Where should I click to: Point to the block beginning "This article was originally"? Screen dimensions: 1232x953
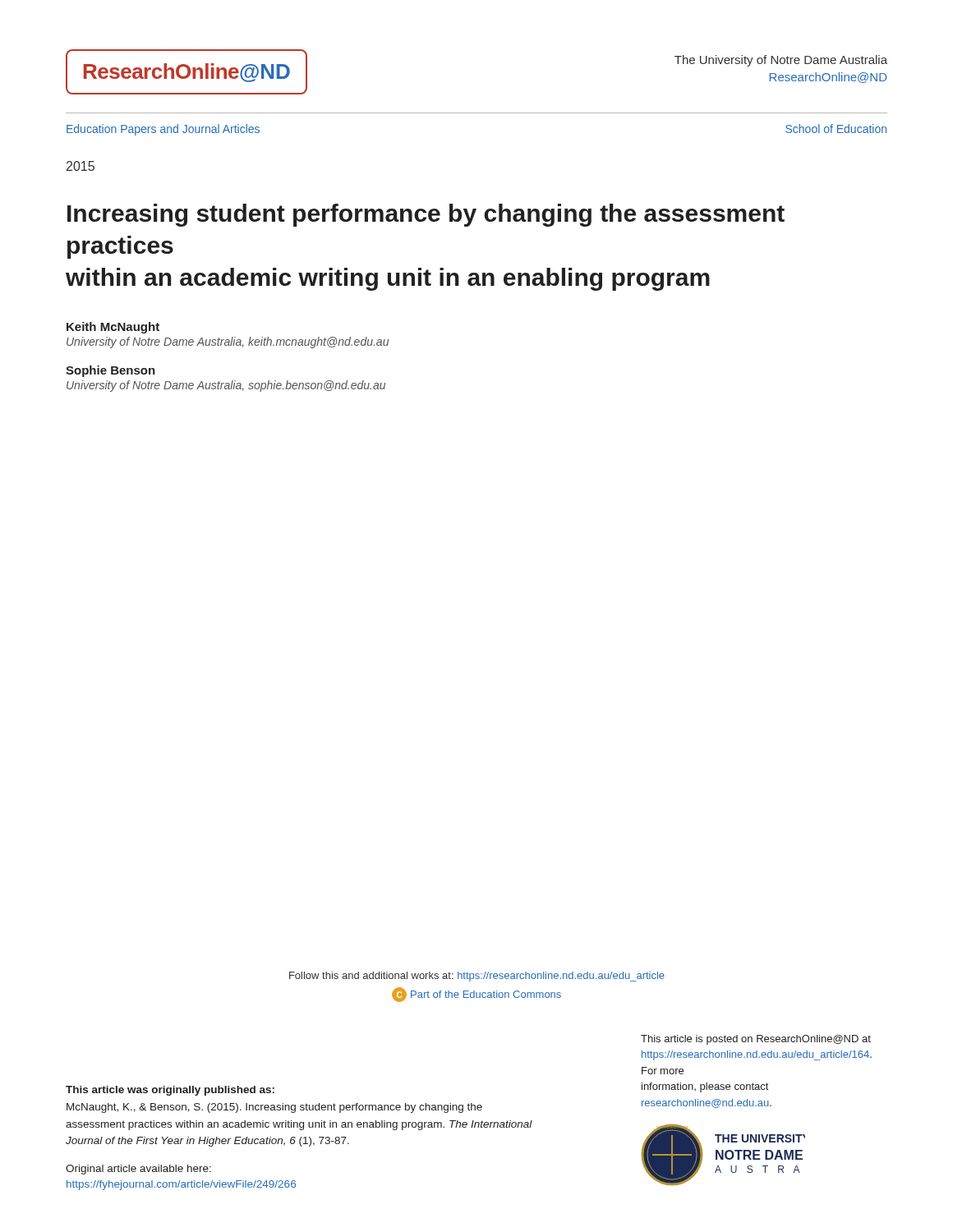[x=304, y=1137]
